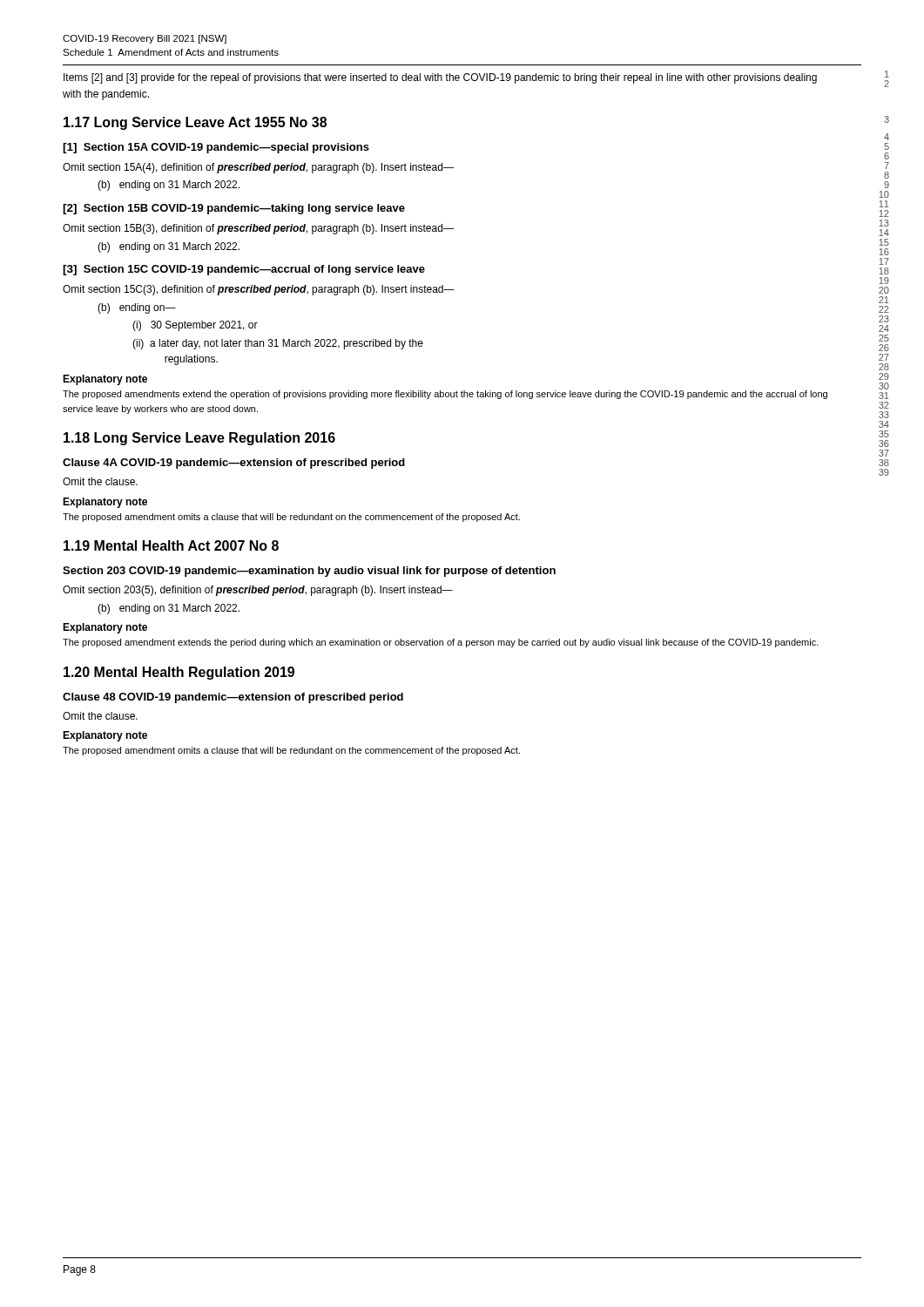Click on the section header containing "1.19 Mental Health Act"

point(171,546)
